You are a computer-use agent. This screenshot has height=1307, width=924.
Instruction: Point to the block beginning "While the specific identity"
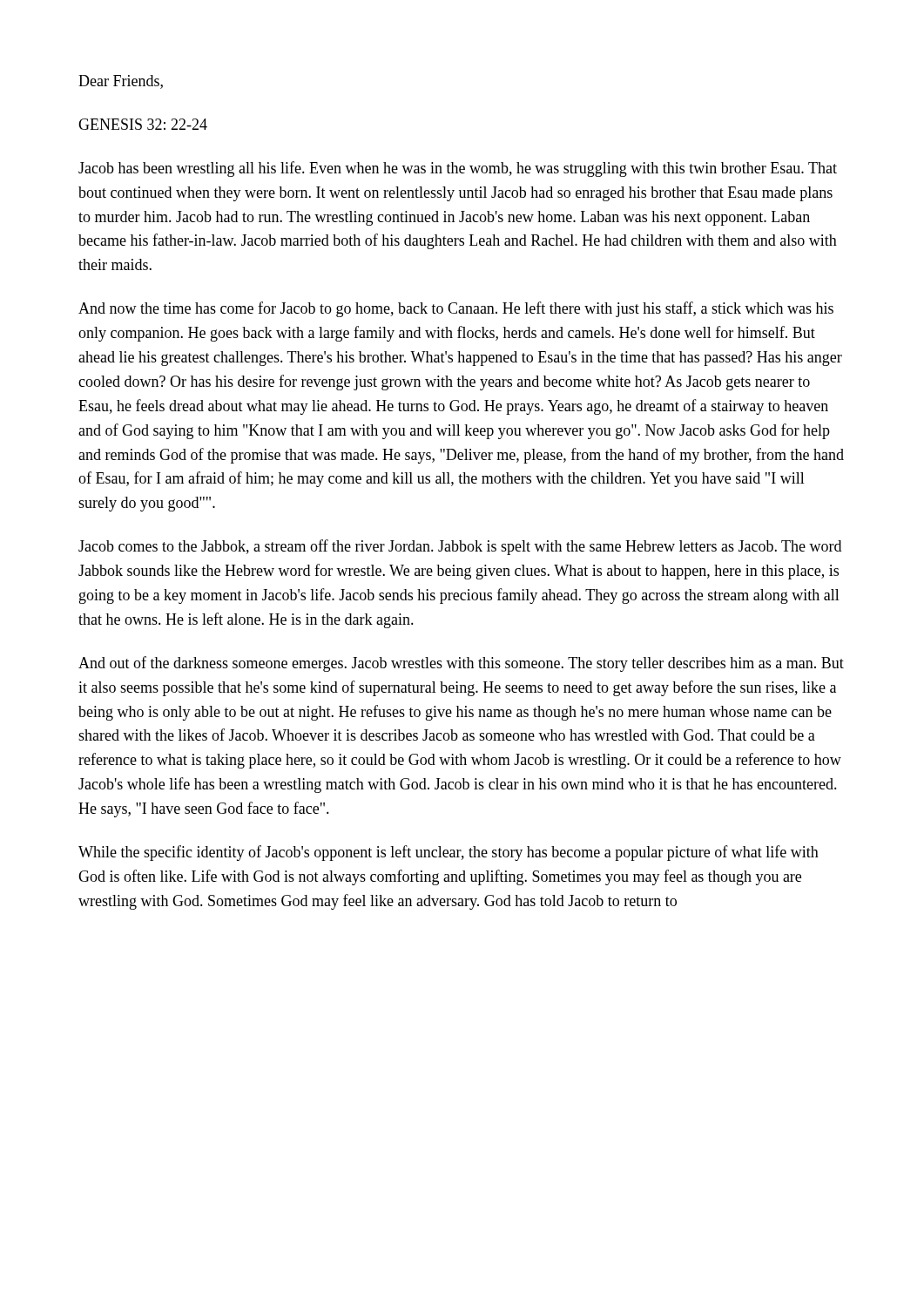pyautogui.click(x=448, y=877)
